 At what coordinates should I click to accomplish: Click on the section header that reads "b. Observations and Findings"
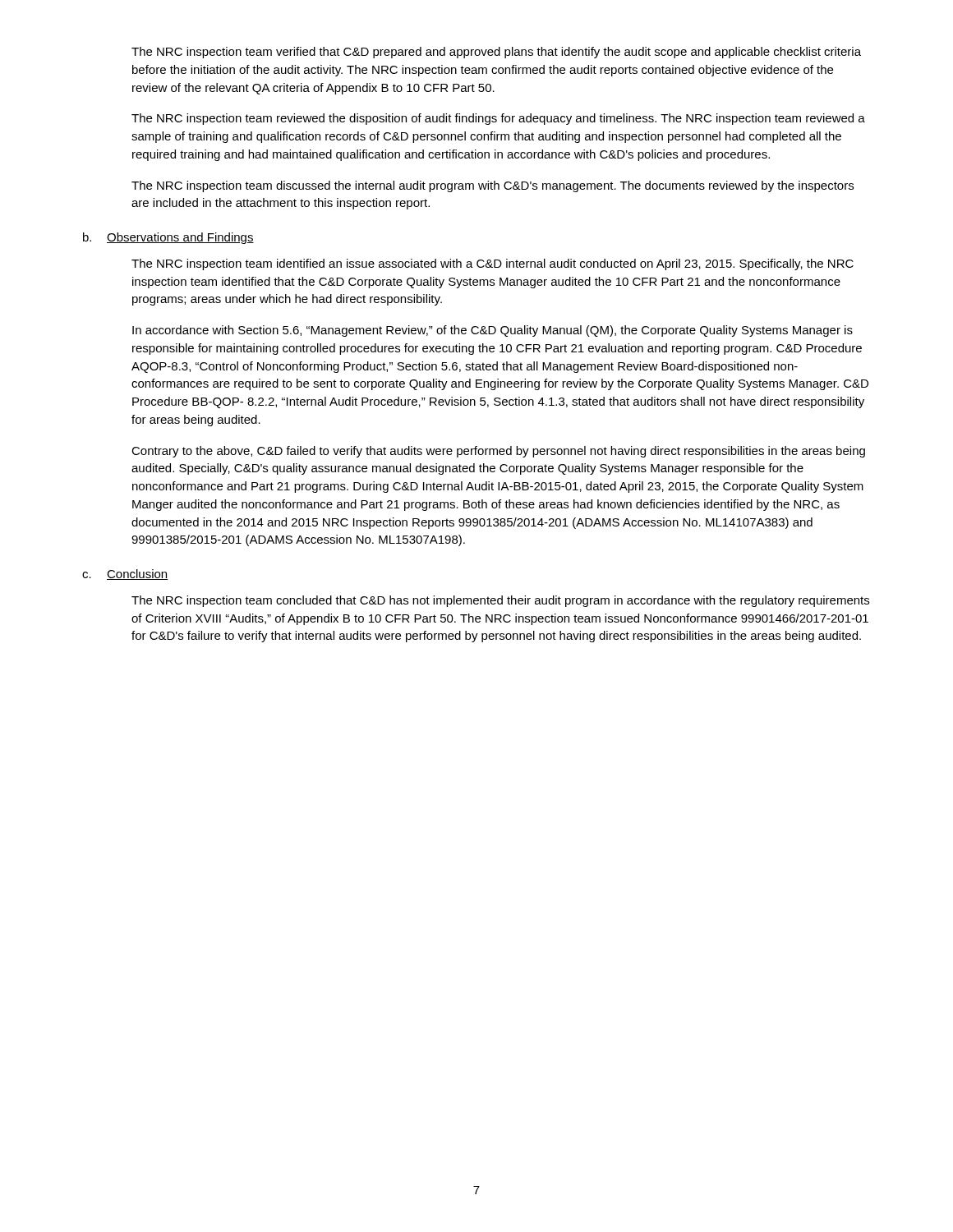(168, 237)
